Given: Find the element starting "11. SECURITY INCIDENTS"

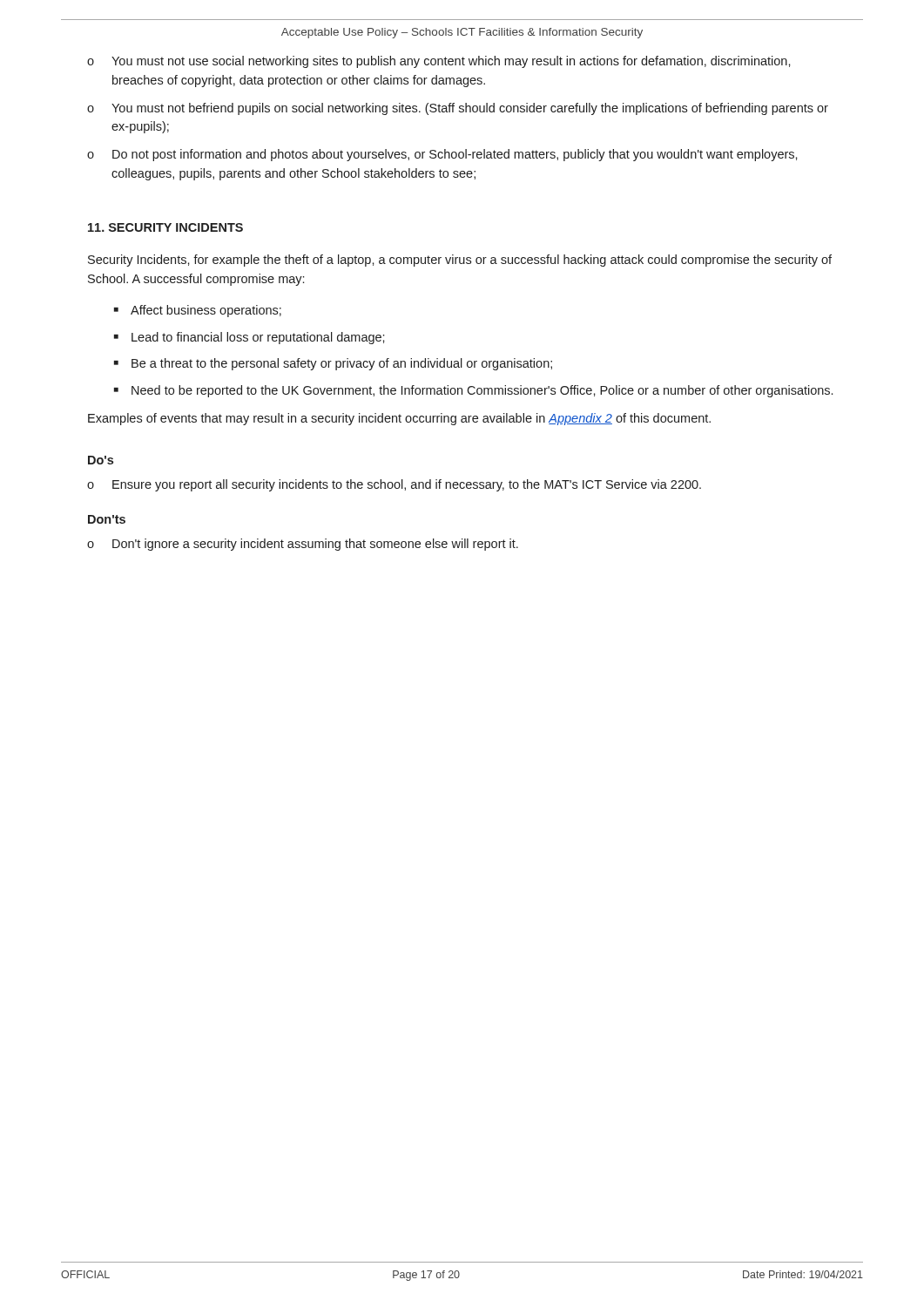Looking at the screenshot, I should (165, 227).
